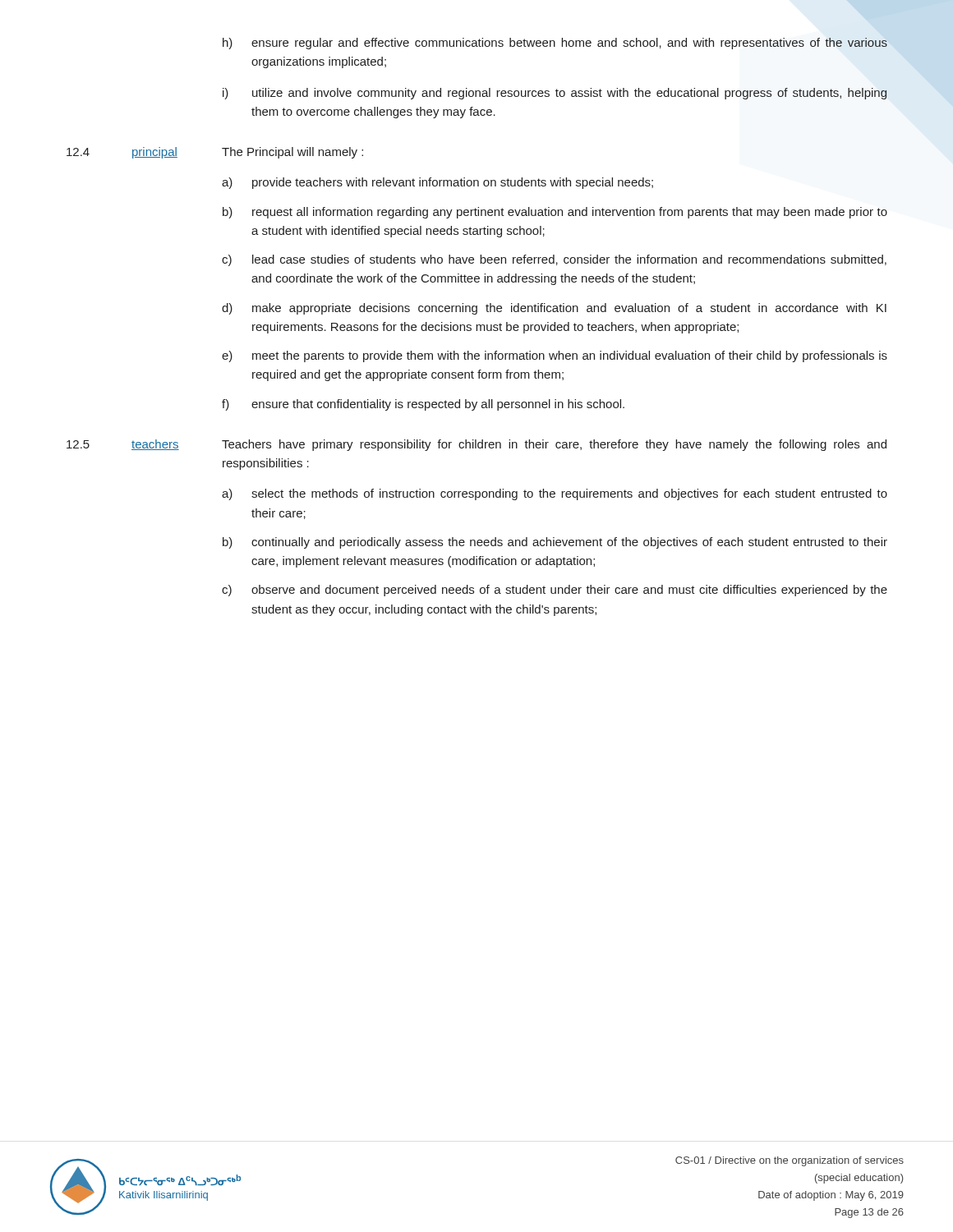
Task: Navigate to the block starting "i) utilize and involve community and"
Action: pyautogui.click(x=555, y=102)
